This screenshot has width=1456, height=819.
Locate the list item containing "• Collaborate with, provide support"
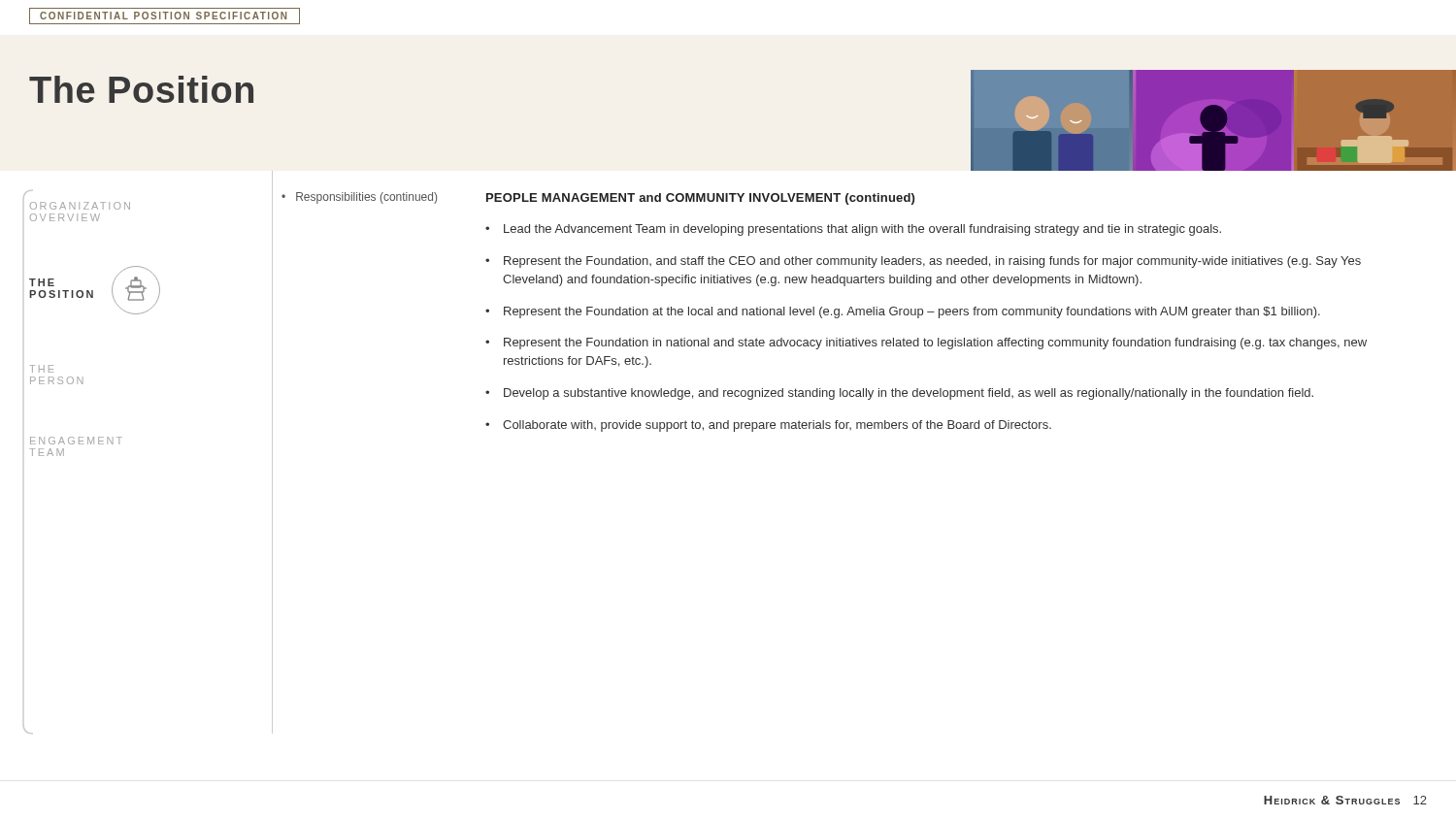(932, 425)
